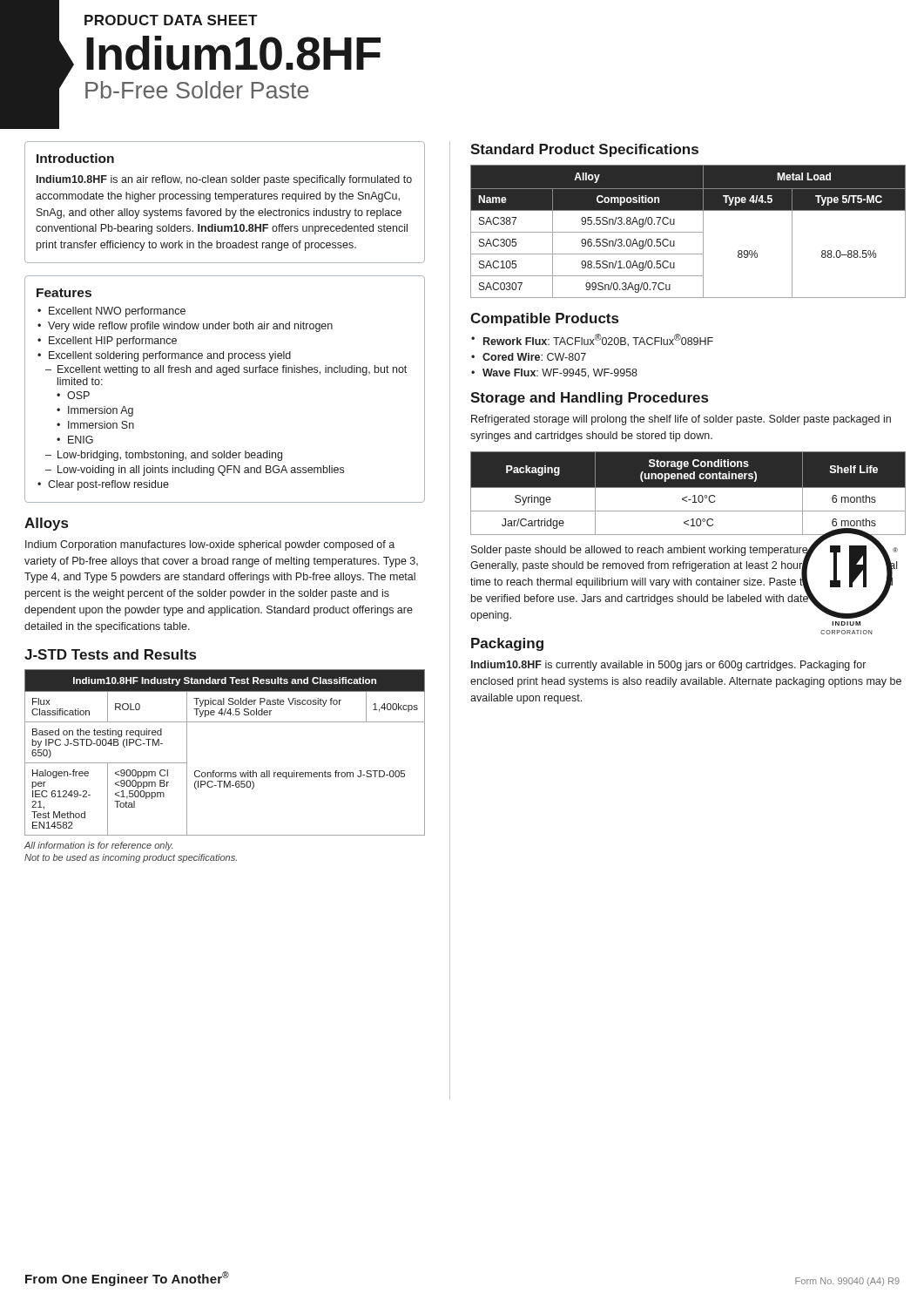This screenshot has height=1307, width=924.
Task: Point to the text starting "J-STD Tests and Results"
Action: click(111, 655)
